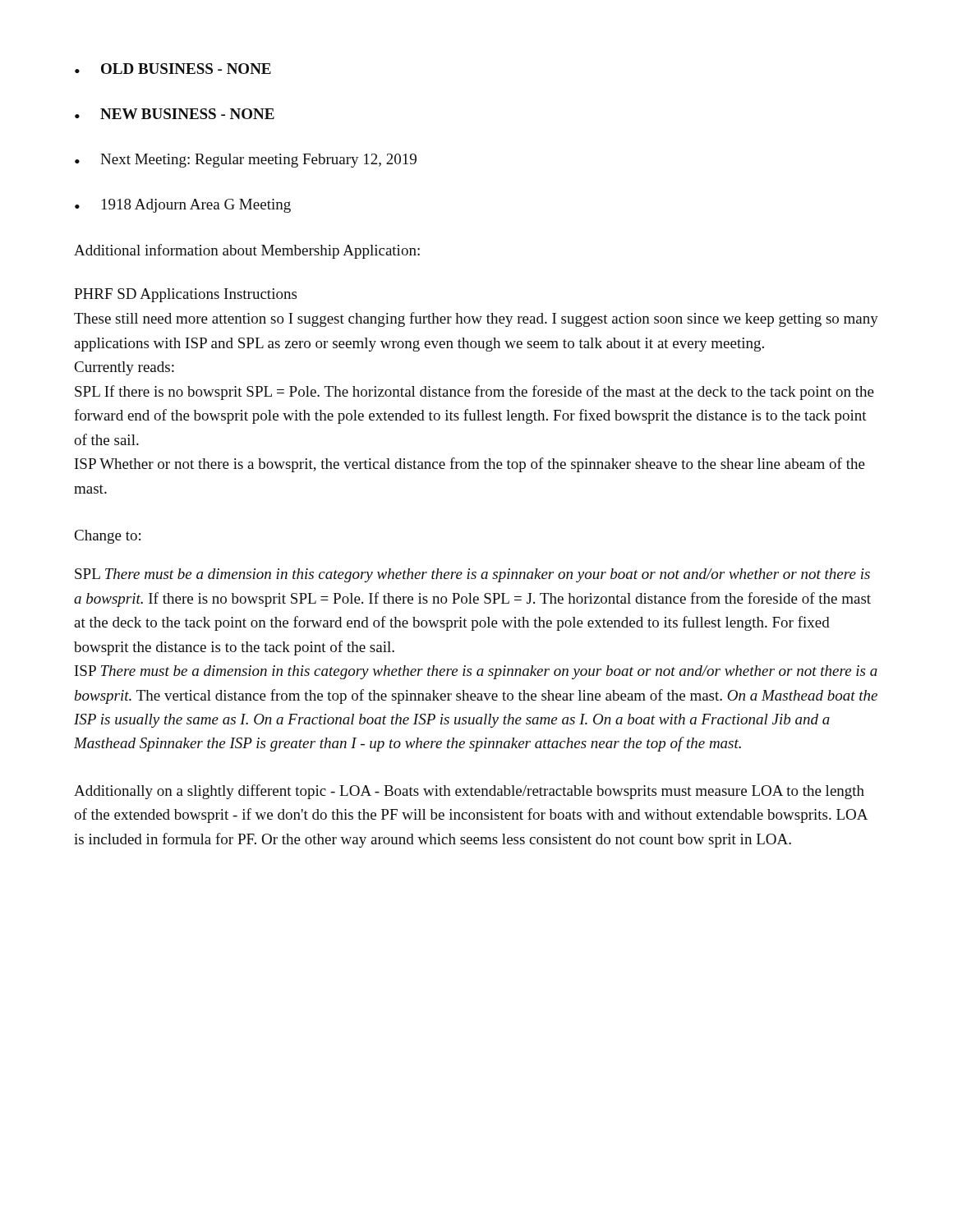Find the section header with the text "PHRF SD Applications Instructions"
The width and height of the screenshot is (953, 1232).
tap(186, 294)
